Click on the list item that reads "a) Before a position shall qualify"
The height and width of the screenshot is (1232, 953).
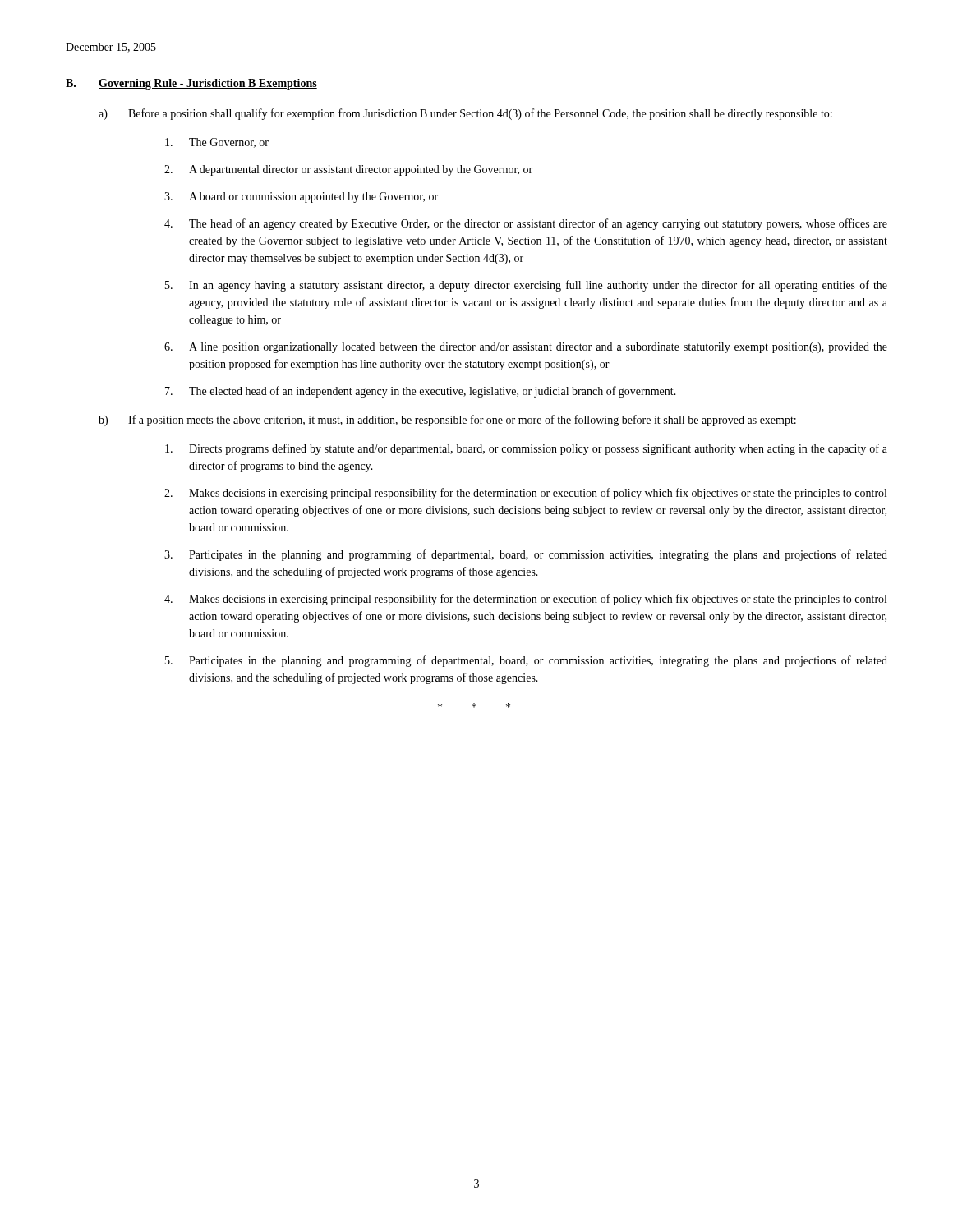click(466, 114)
